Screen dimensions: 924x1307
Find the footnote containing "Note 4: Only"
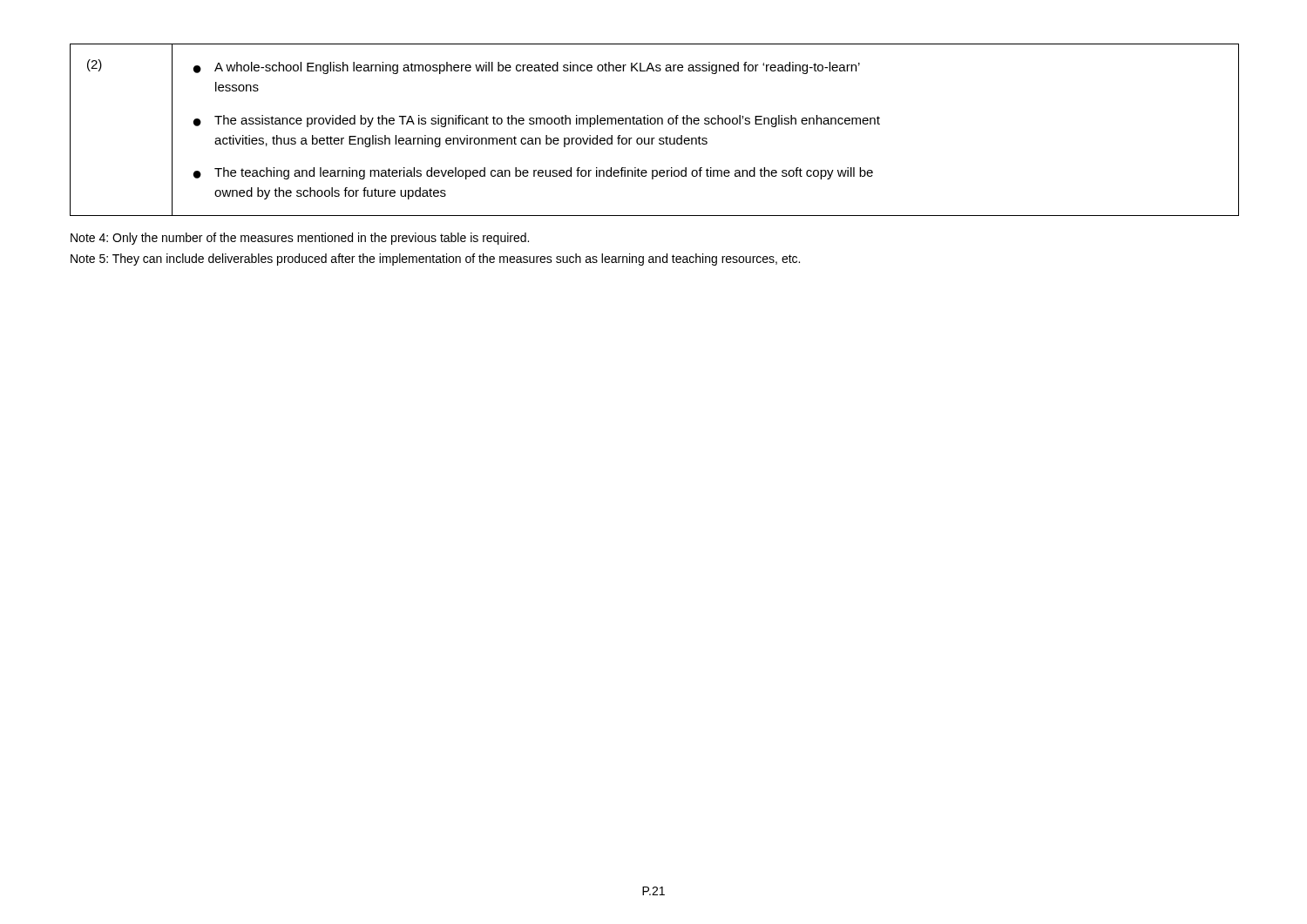300,237
